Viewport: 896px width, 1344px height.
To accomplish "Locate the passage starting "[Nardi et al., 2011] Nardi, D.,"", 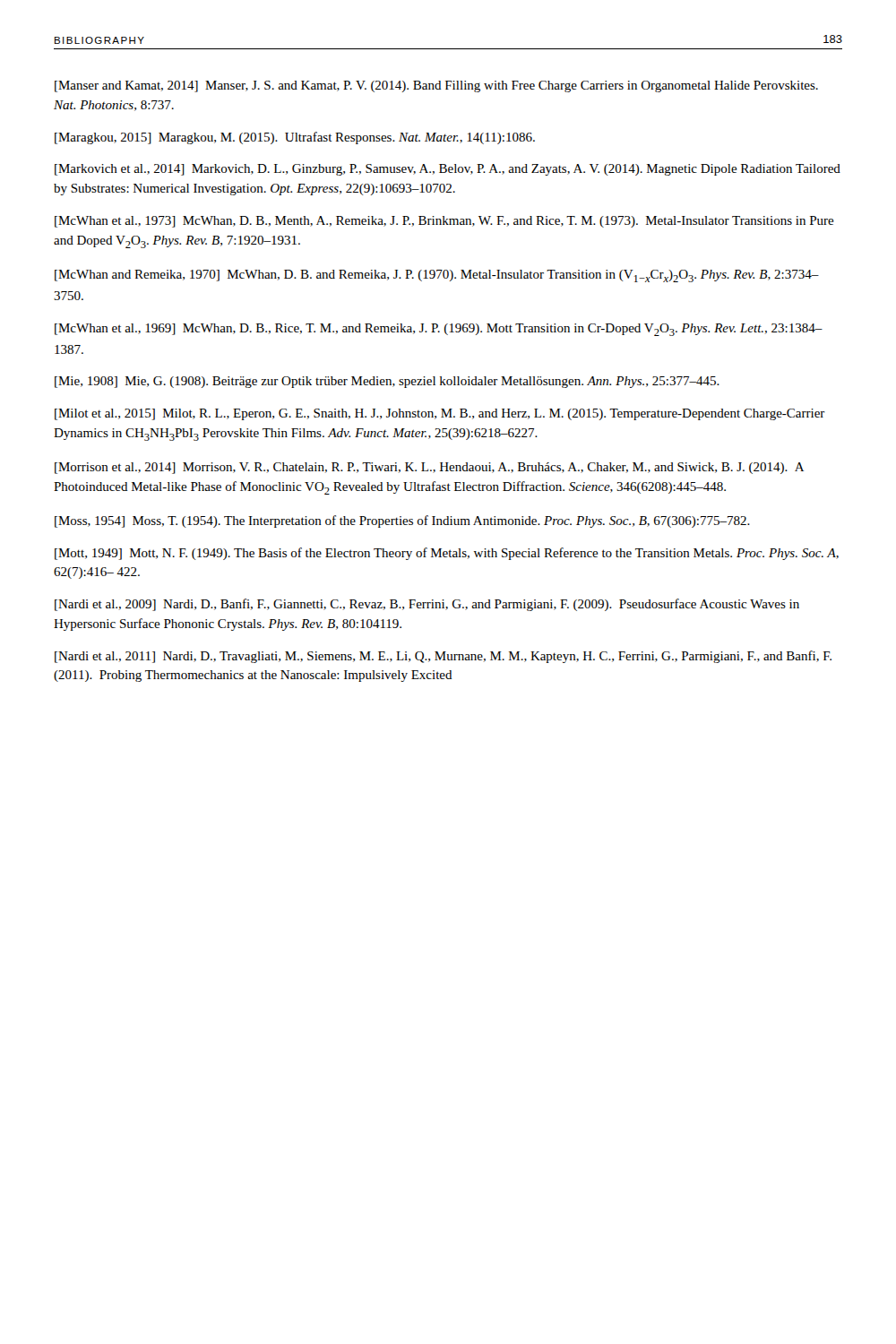I will coord(448,666).
